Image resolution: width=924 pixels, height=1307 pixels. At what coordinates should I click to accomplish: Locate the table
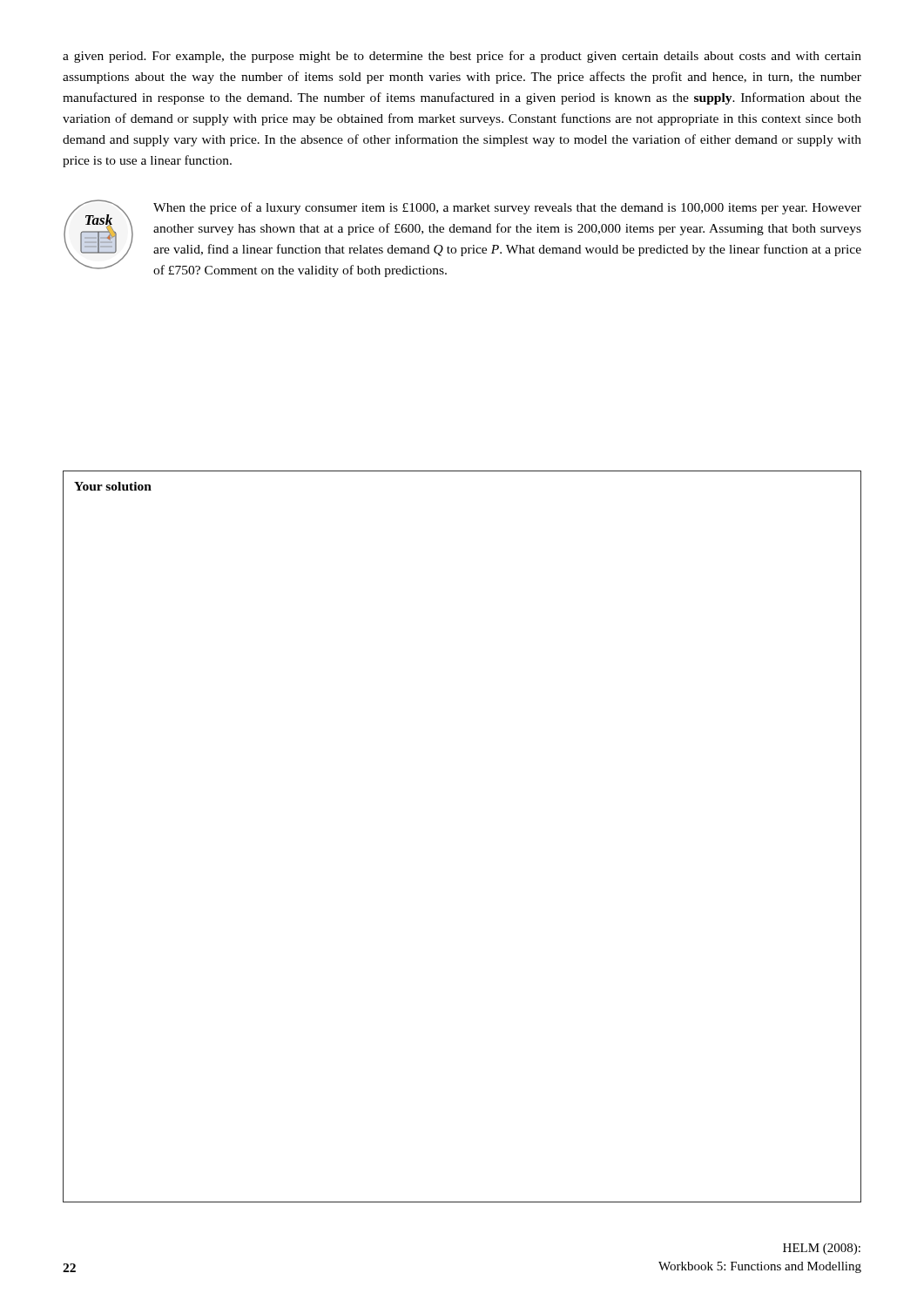pyautogui.click(x=462, y=836)
